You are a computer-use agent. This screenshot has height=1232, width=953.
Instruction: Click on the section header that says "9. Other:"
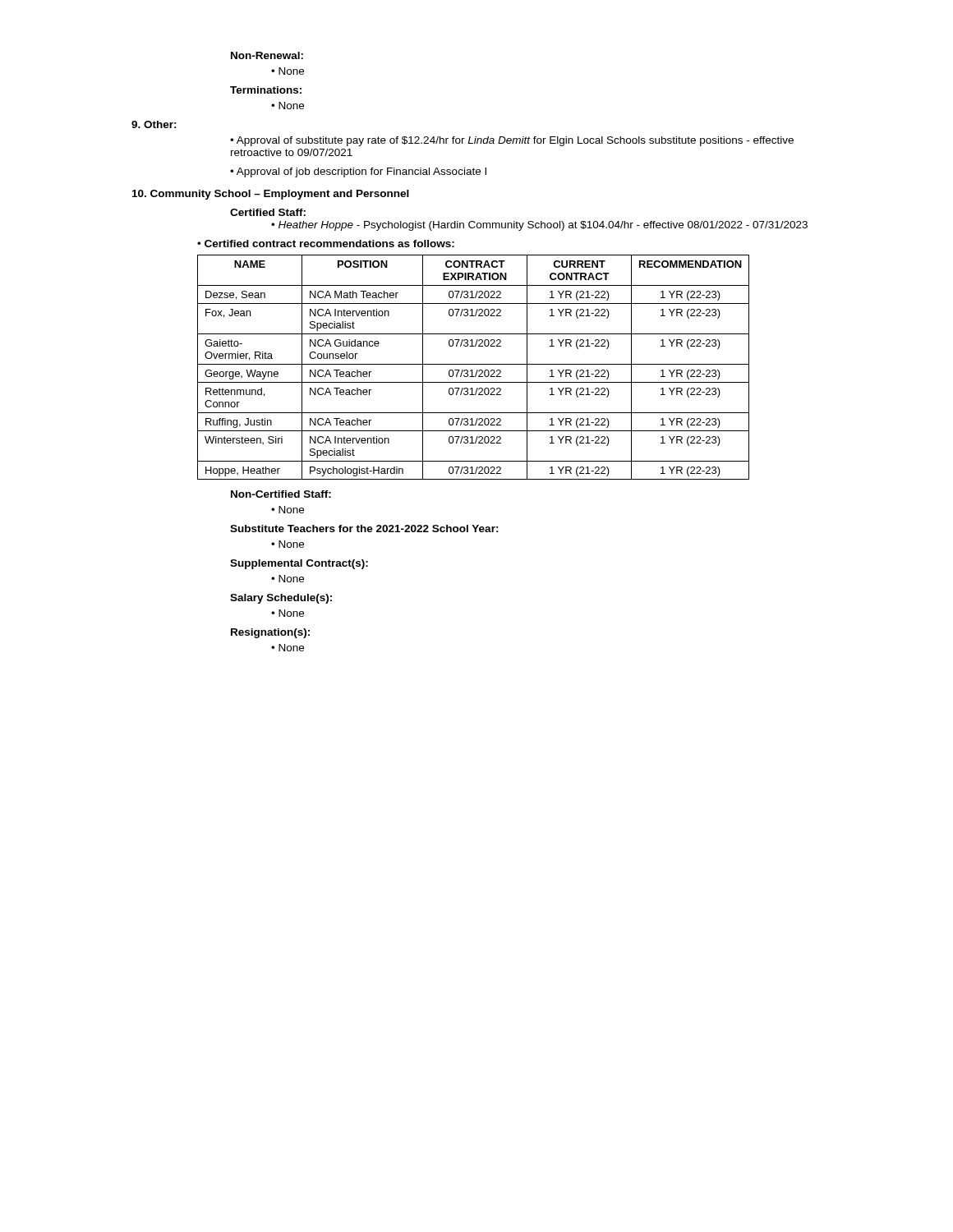pos(154,124)
